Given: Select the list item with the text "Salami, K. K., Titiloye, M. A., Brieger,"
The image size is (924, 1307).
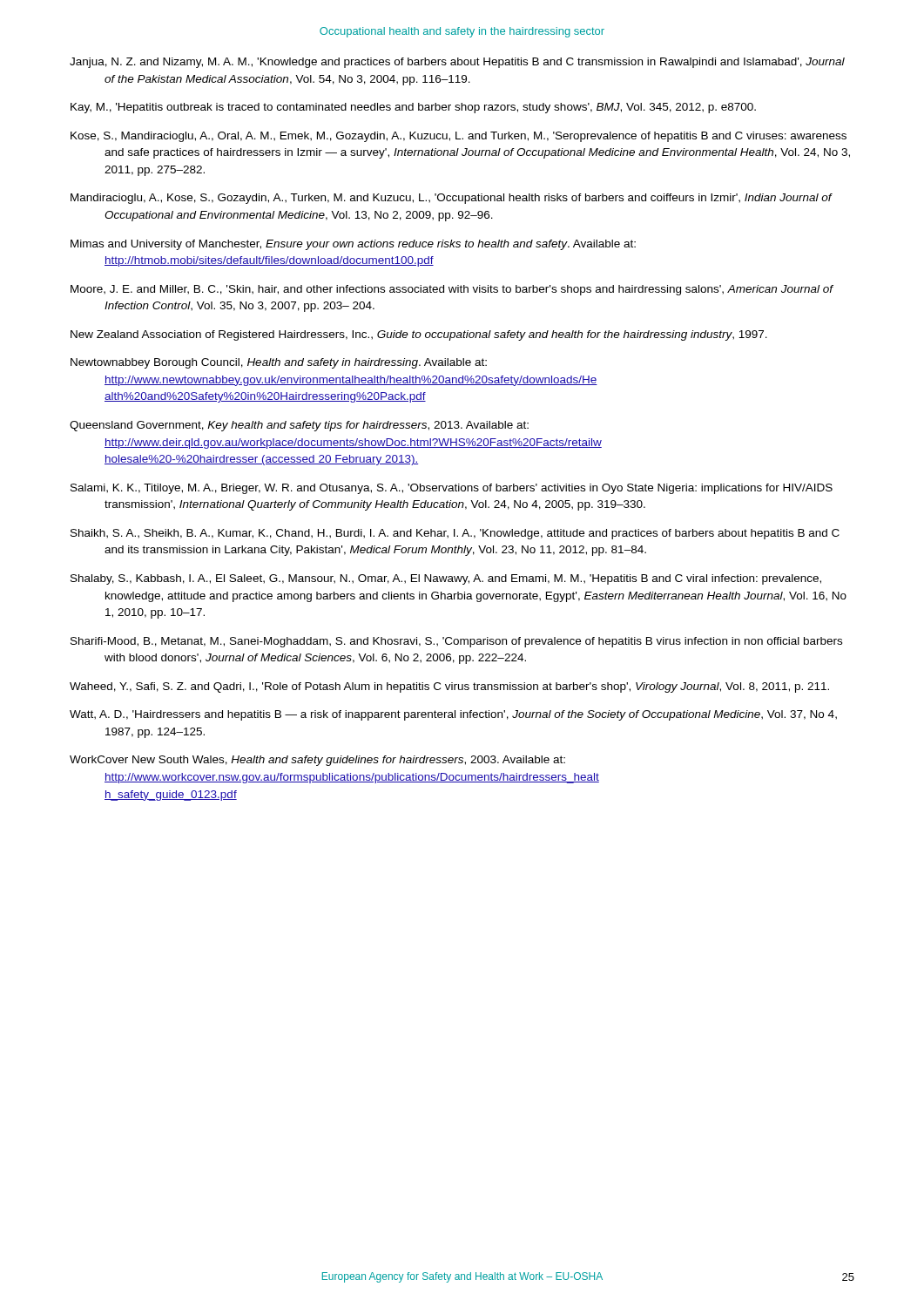Looking at the screenshot, I should pos(451,496).
